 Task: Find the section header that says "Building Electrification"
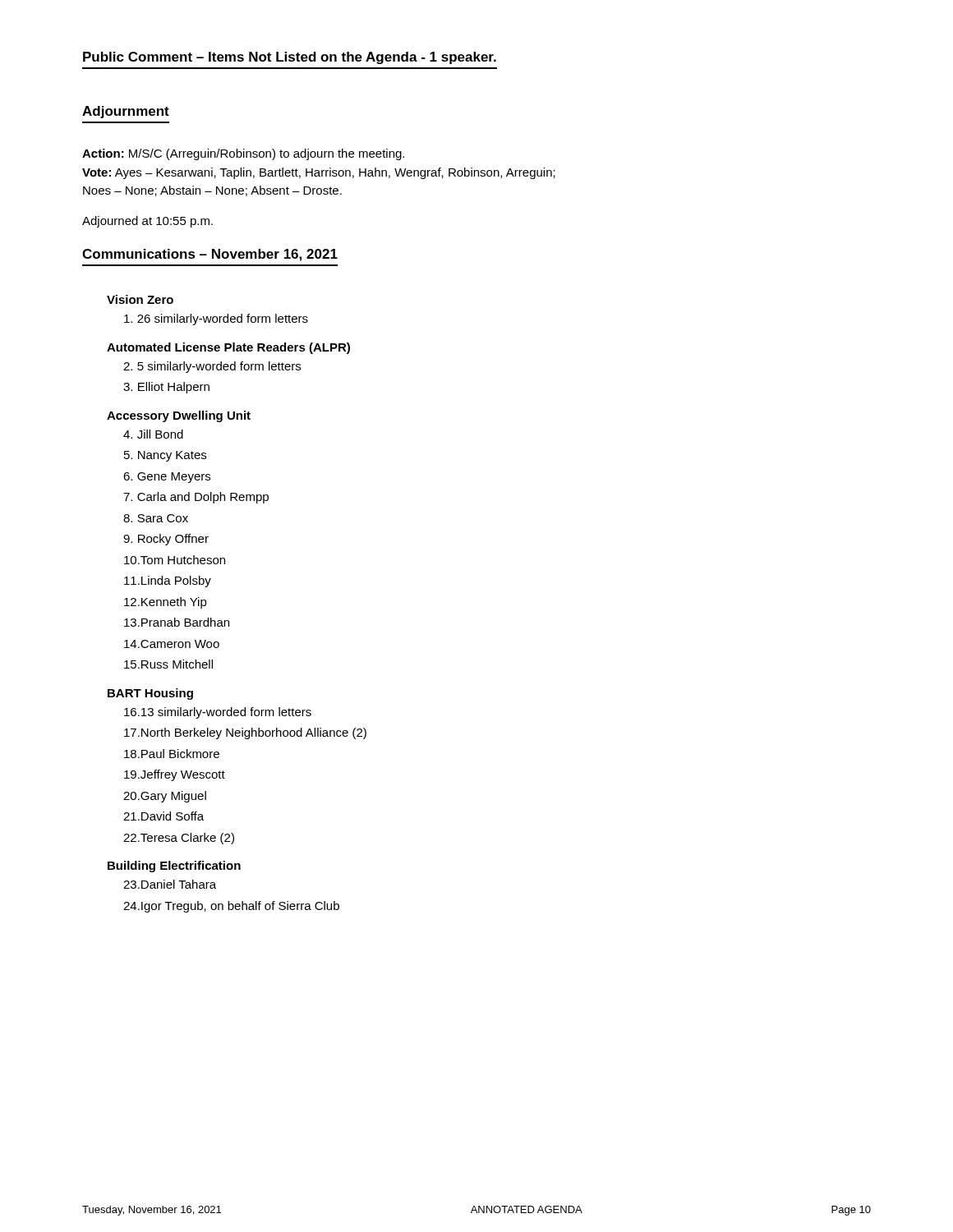(174, 865)
